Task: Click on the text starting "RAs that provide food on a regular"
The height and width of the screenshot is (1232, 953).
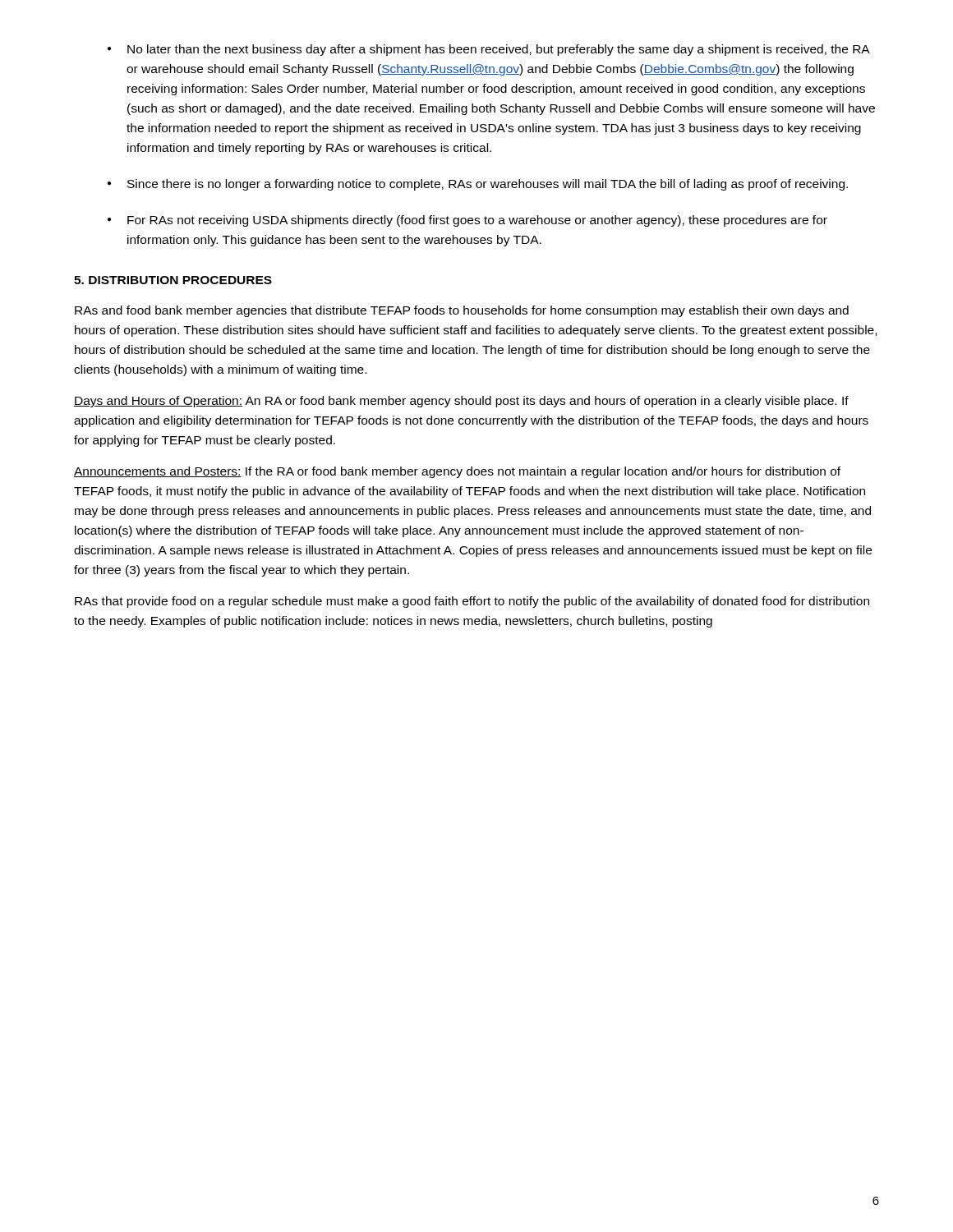Action: pos(472,611)
